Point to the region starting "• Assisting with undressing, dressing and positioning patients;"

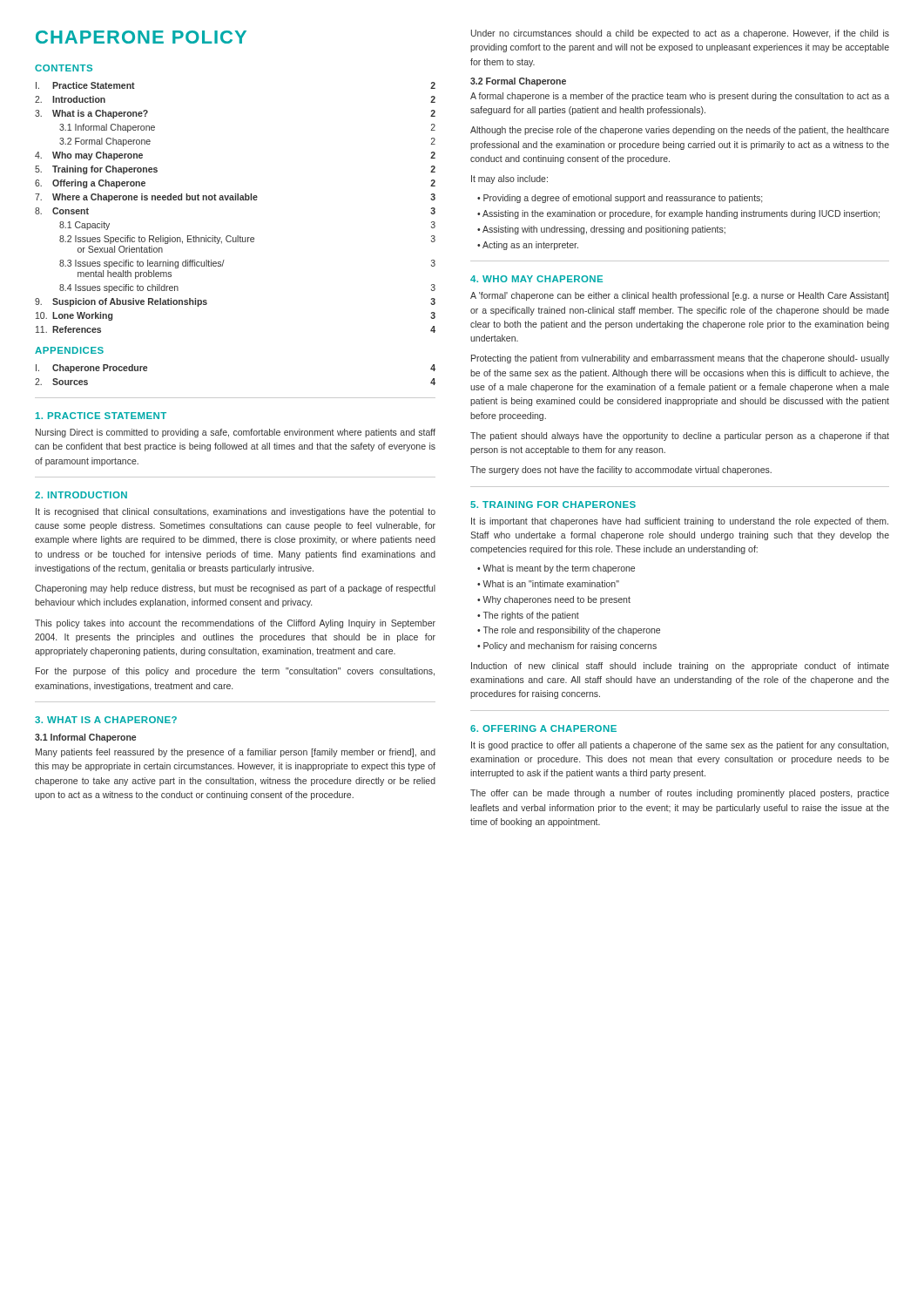point(602,229)
